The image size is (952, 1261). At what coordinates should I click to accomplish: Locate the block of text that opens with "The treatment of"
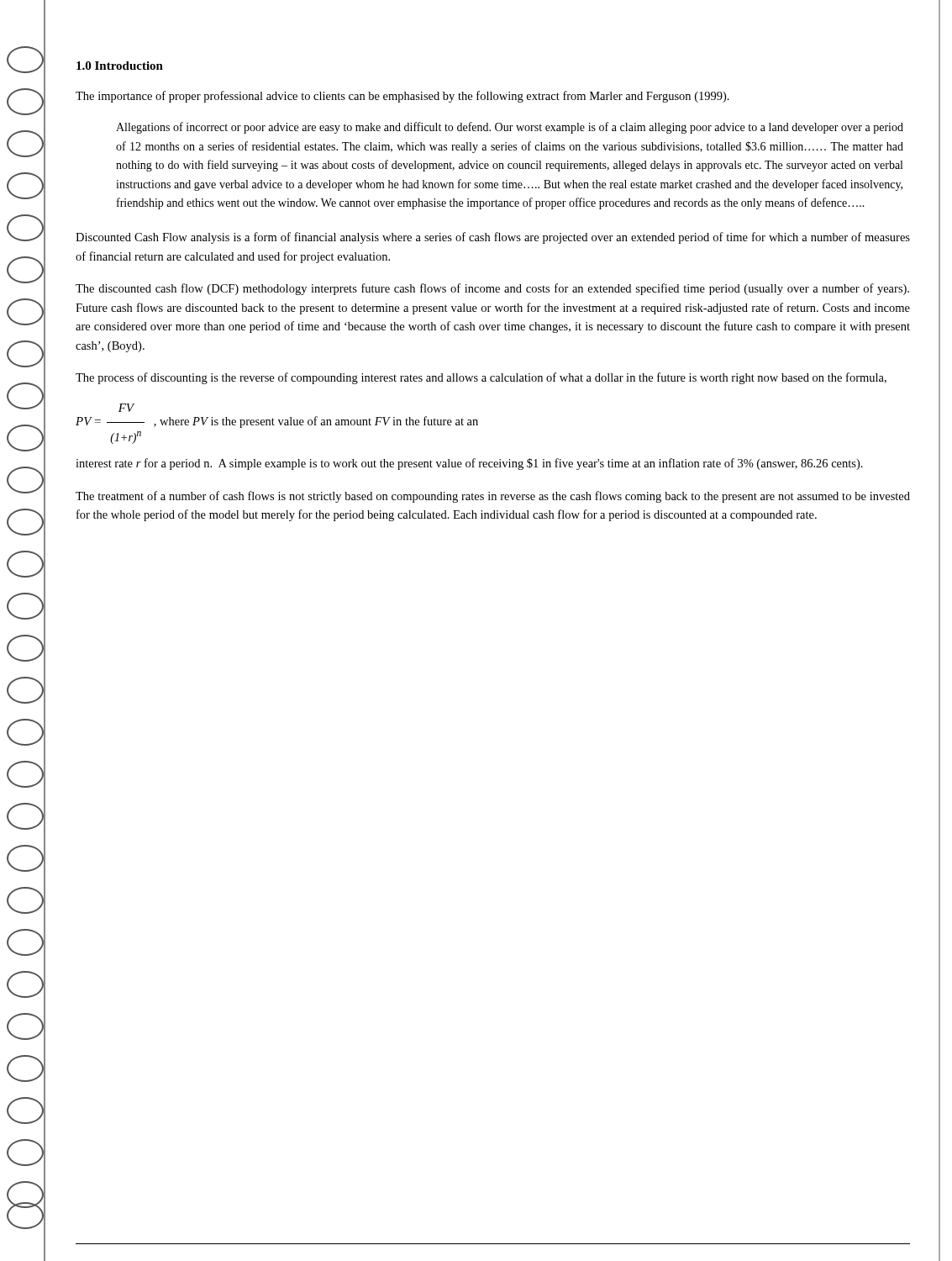pyautogui.click(x=493, y=505)
